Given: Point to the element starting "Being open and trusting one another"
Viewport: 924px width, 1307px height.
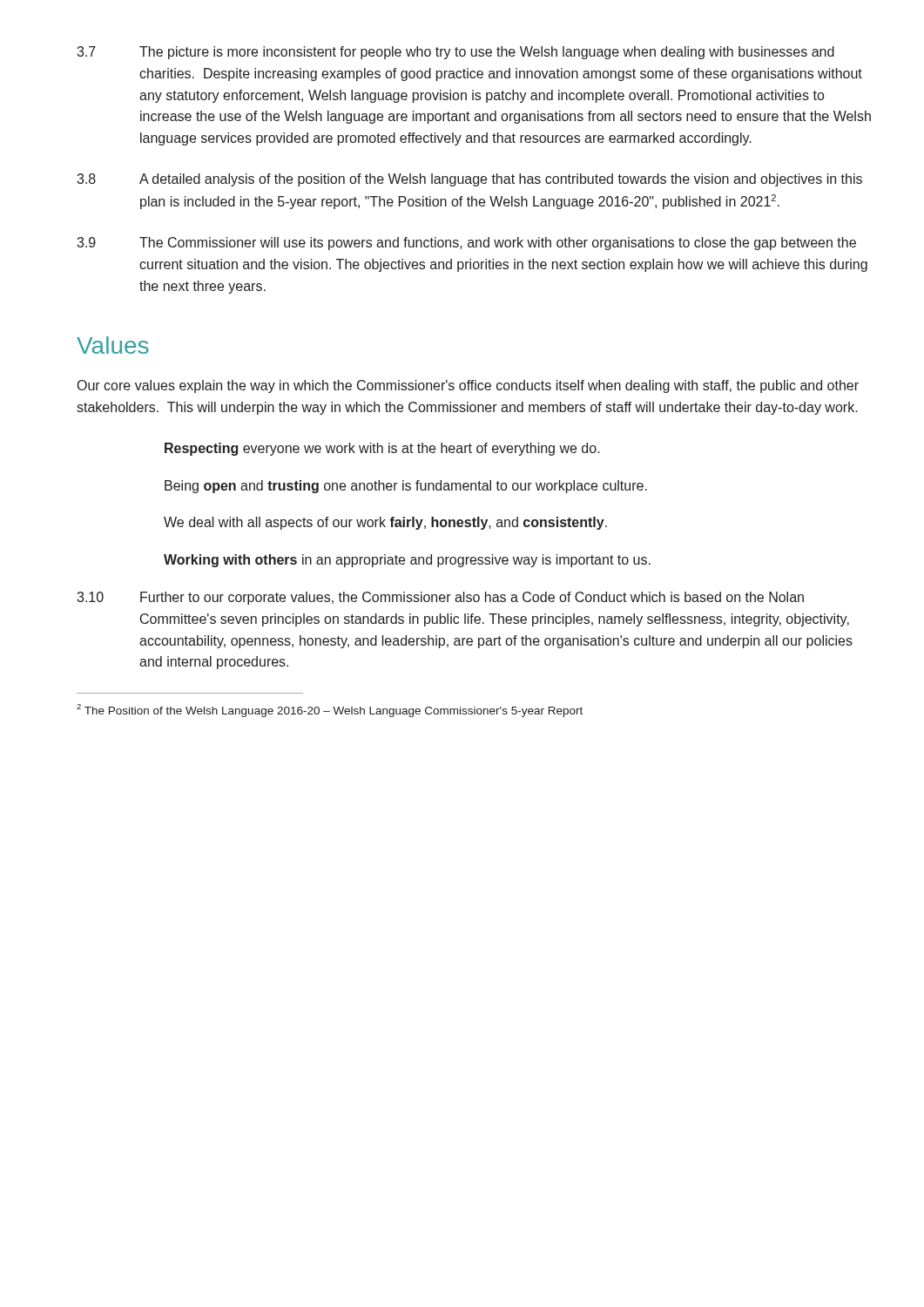Looking at the screenshot, I should pyautogui.click(x=406, y=485).
